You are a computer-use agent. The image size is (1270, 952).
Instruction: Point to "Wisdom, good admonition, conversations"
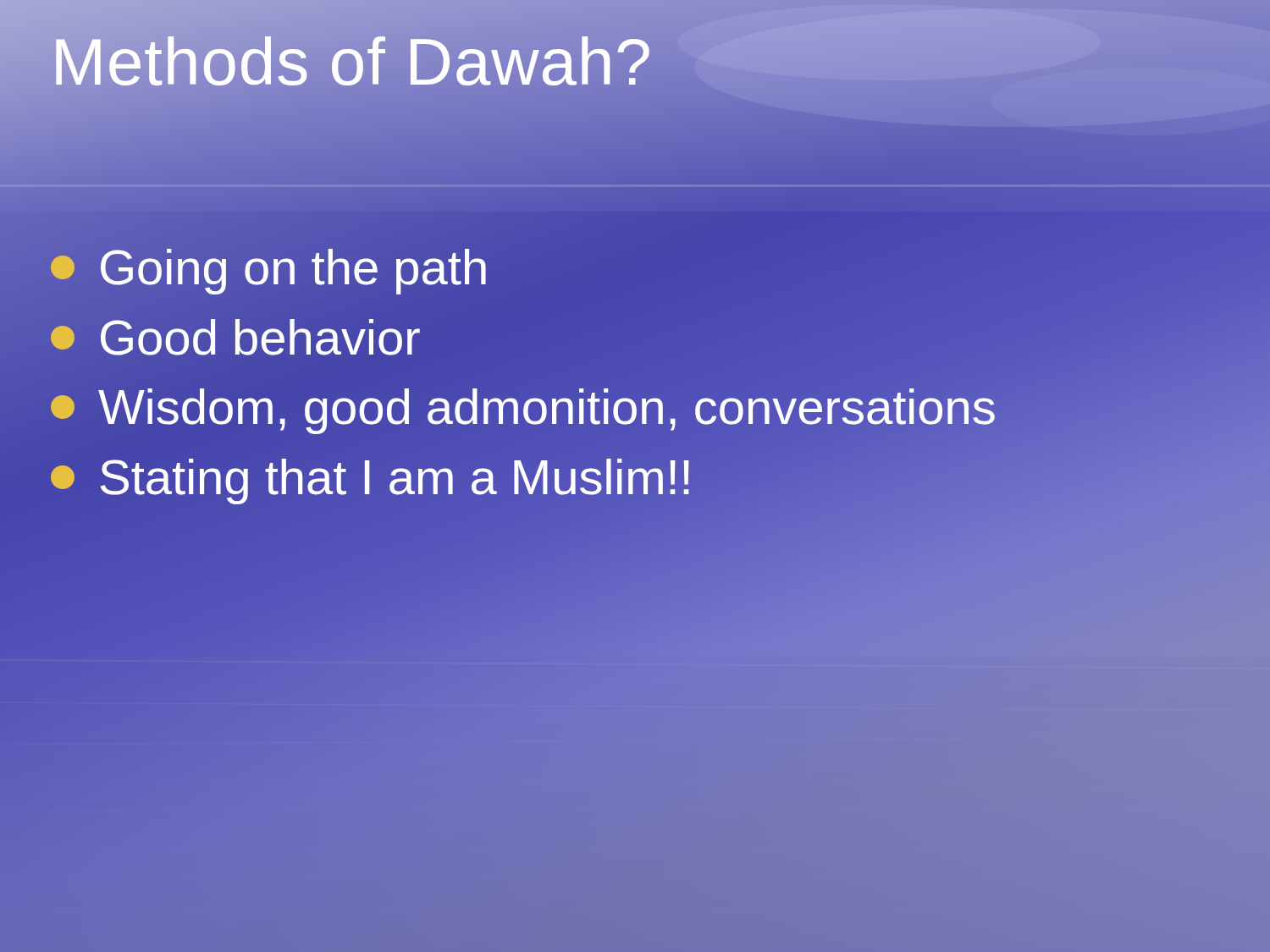(x=523, y=407)
